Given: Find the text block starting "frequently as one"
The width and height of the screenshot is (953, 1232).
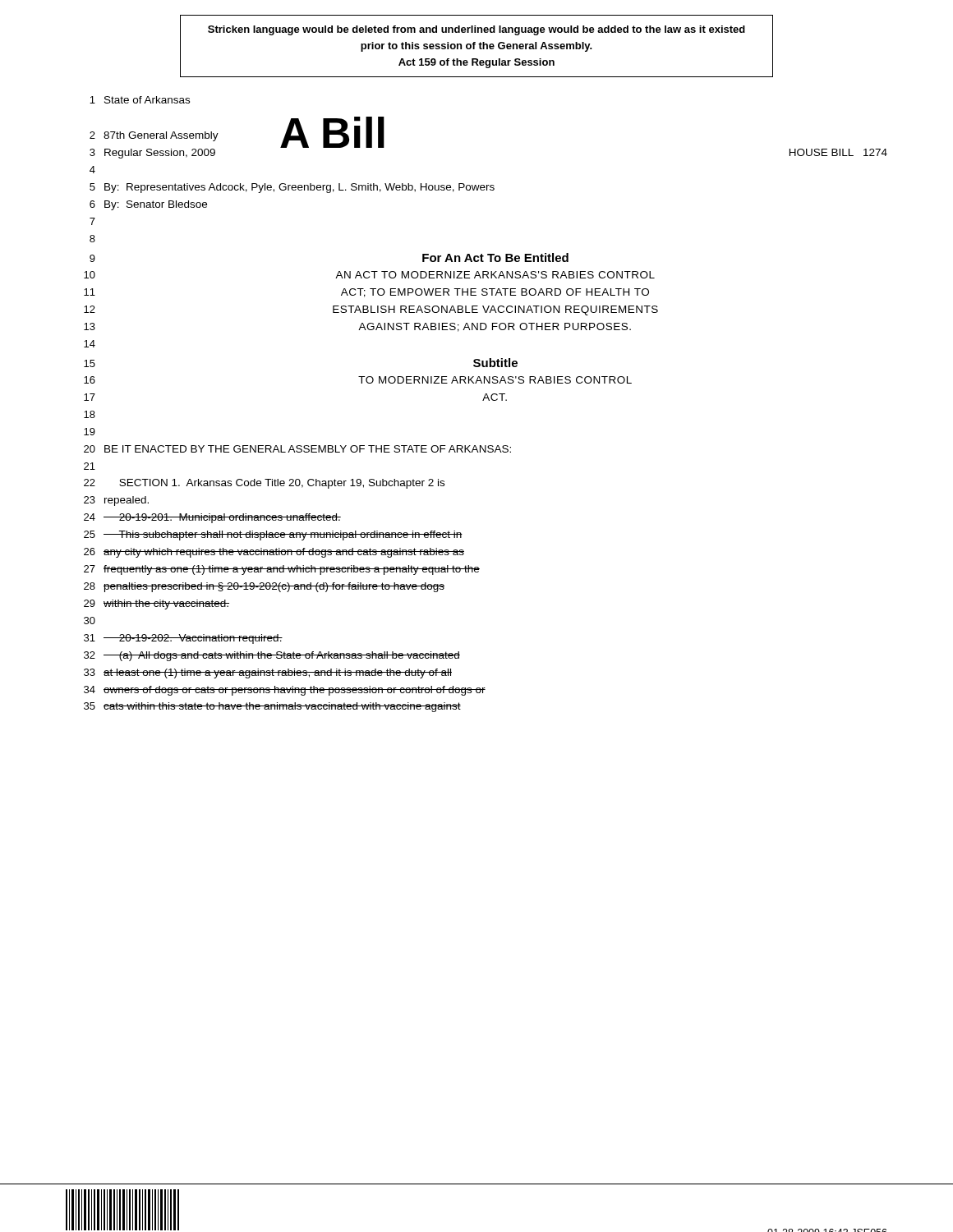Looking at the screenshot, I should tap(292, 569).
